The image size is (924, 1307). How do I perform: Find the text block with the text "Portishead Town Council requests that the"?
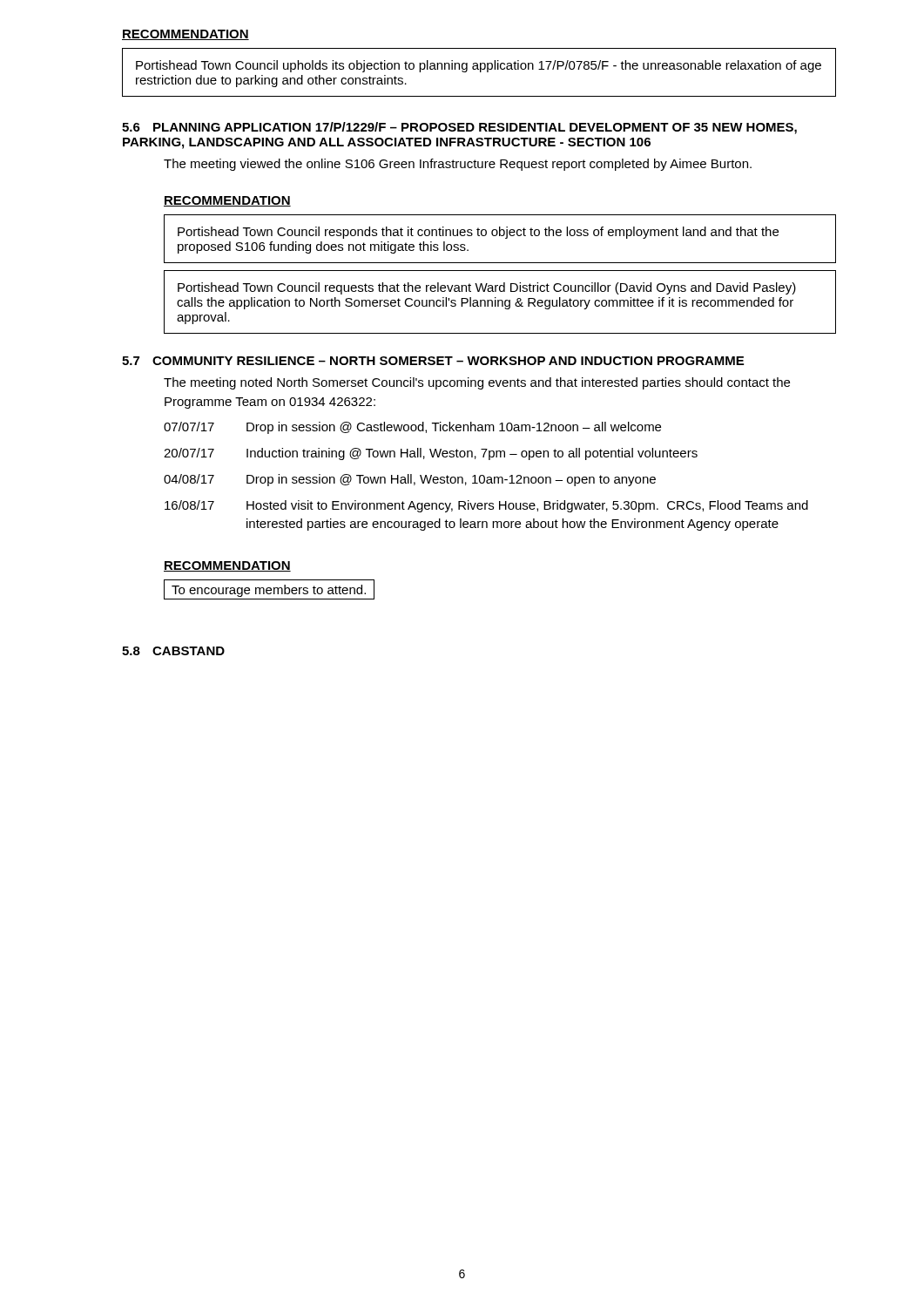pos(486,302)
